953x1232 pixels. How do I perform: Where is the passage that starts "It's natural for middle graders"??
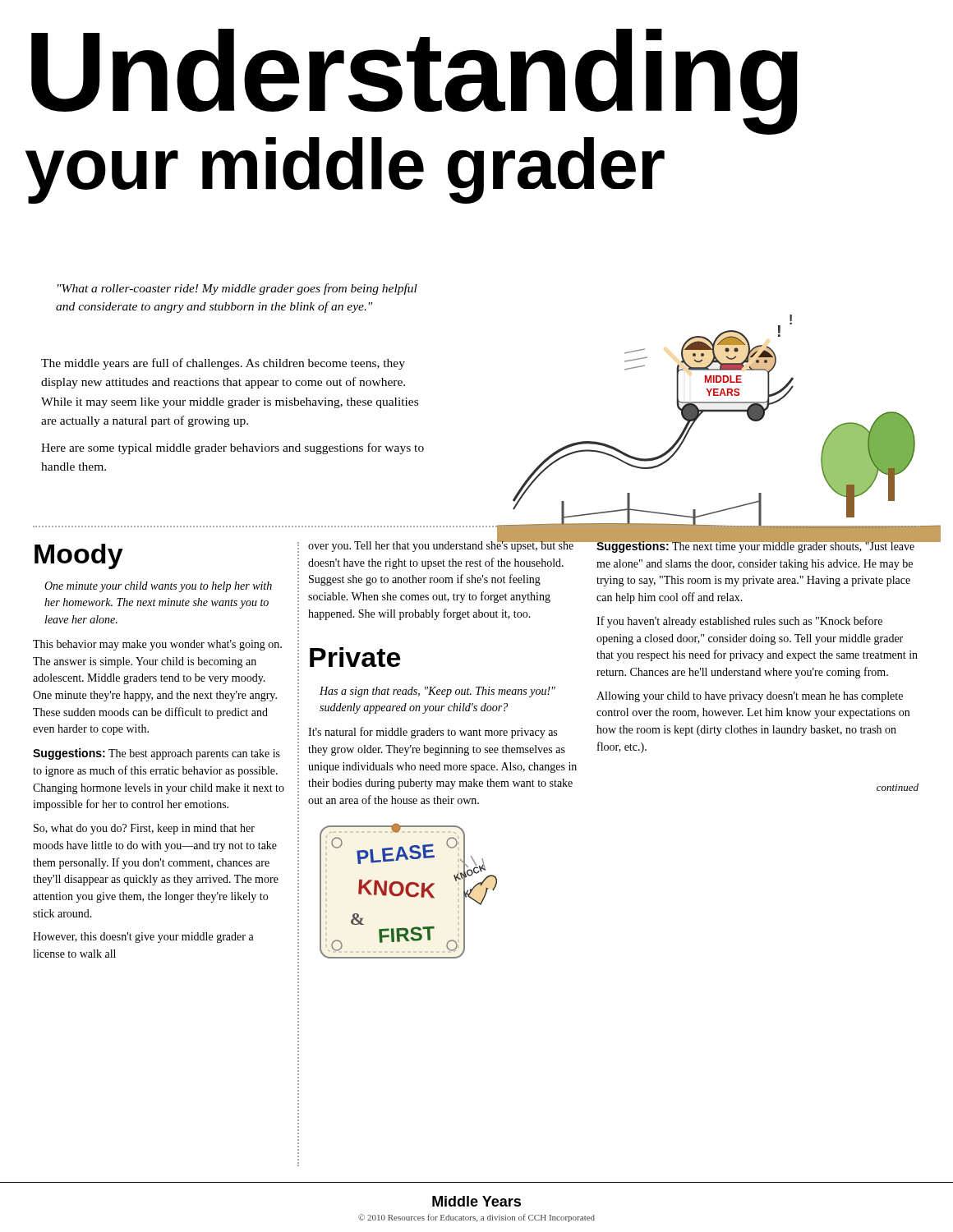(444, 767)
